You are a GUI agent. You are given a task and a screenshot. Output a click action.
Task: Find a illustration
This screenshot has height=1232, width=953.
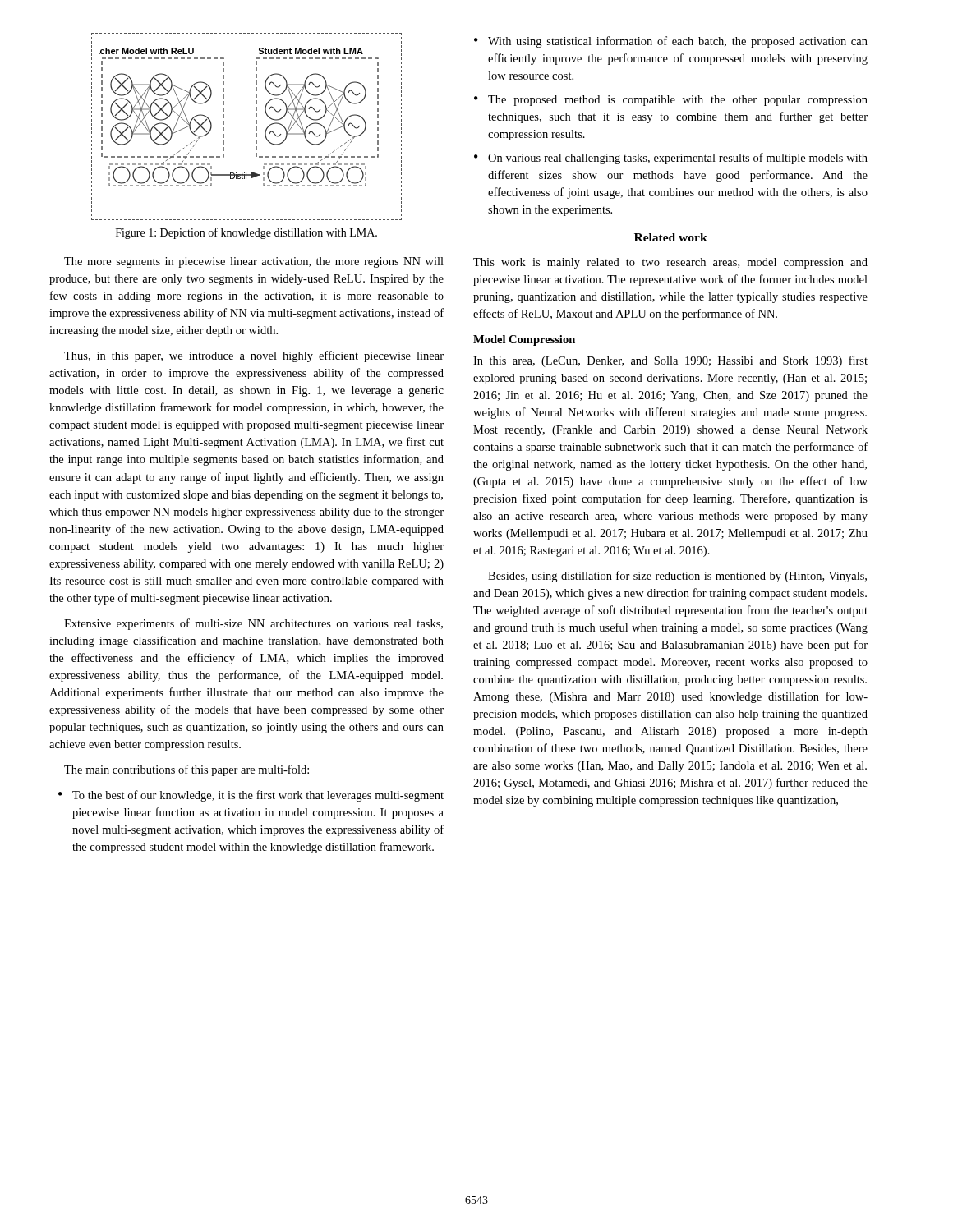pos(246,127)
